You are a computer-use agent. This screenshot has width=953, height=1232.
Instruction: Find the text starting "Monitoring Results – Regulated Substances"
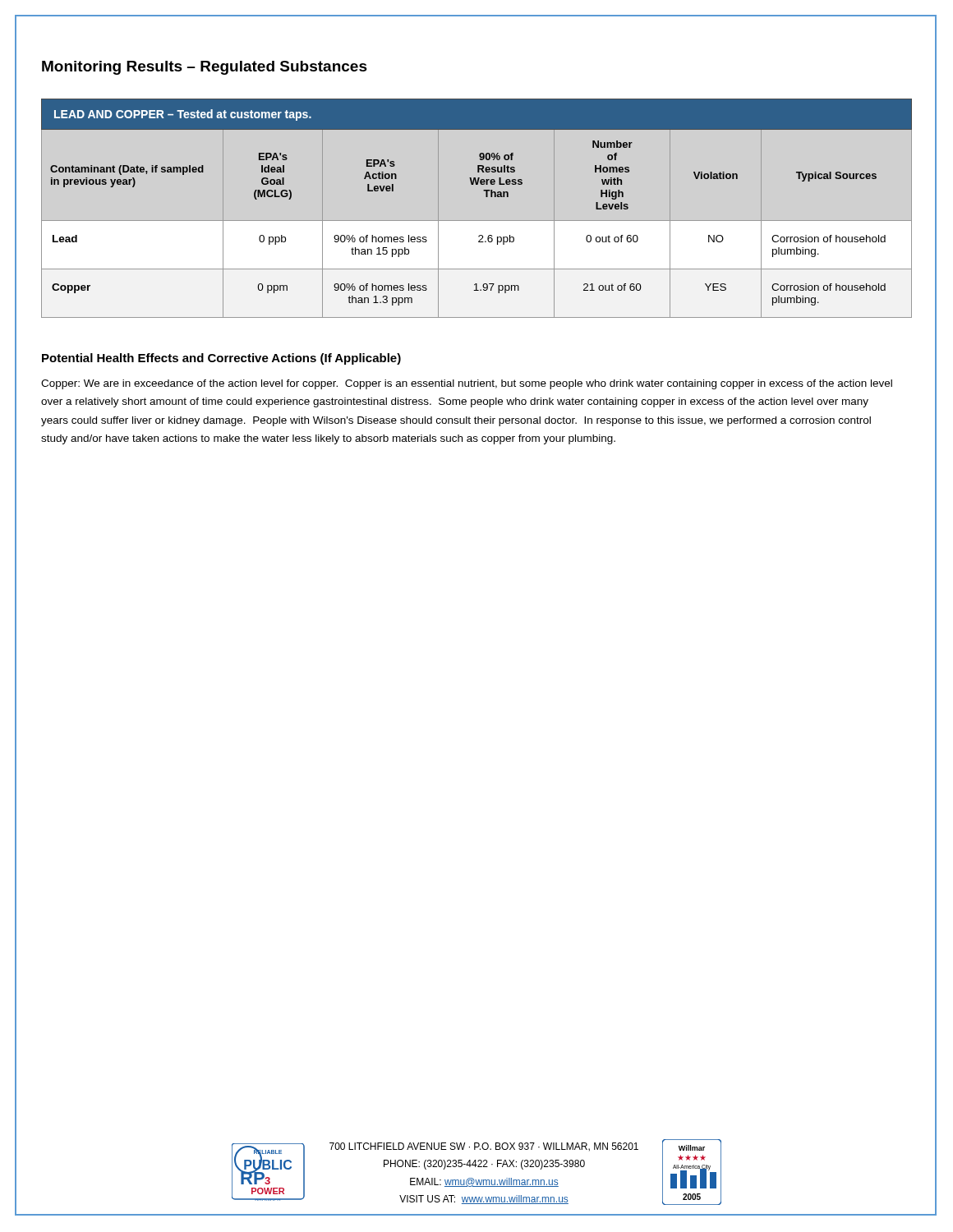204,66
